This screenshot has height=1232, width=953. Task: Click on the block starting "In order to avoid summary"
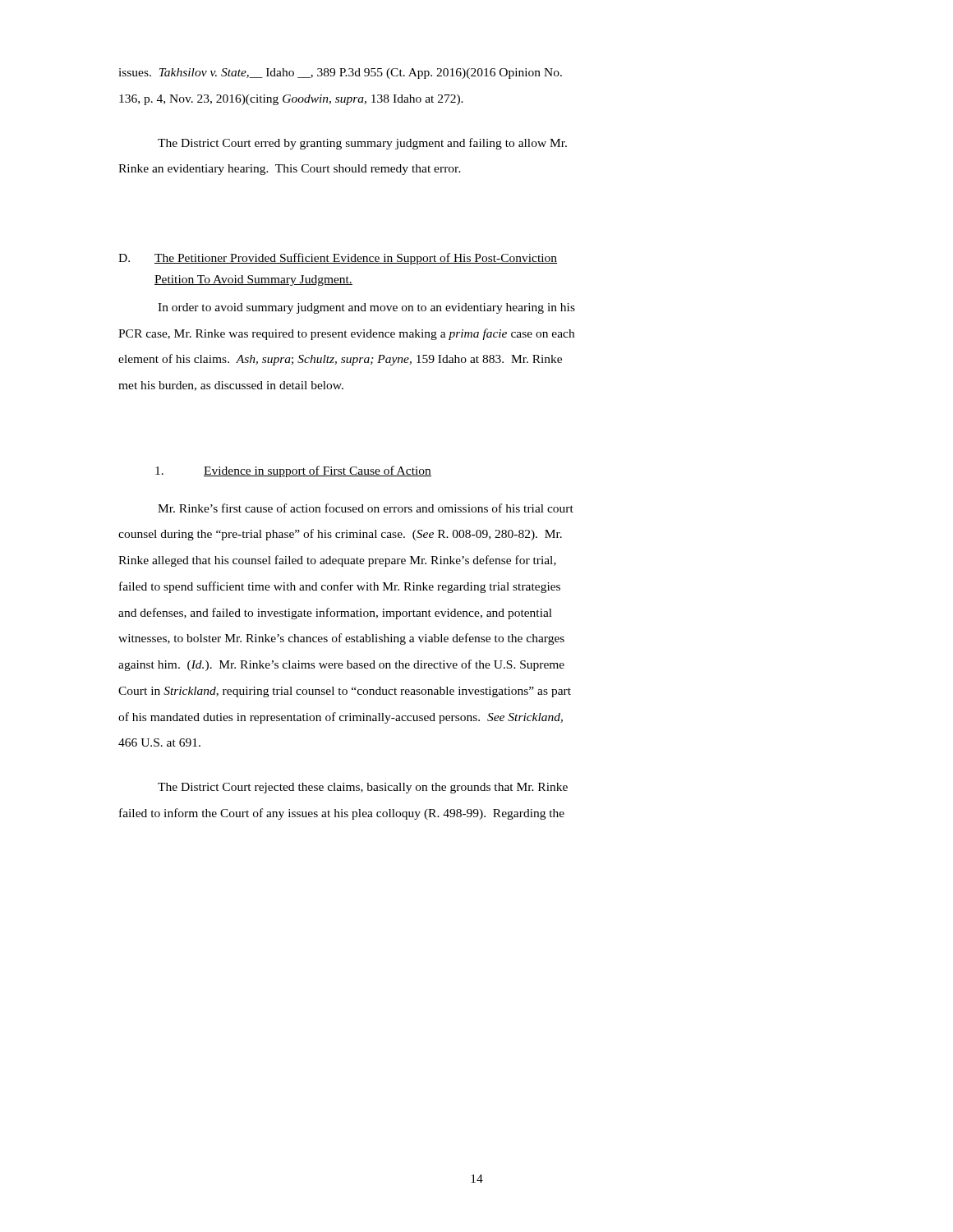coord(366,307)
